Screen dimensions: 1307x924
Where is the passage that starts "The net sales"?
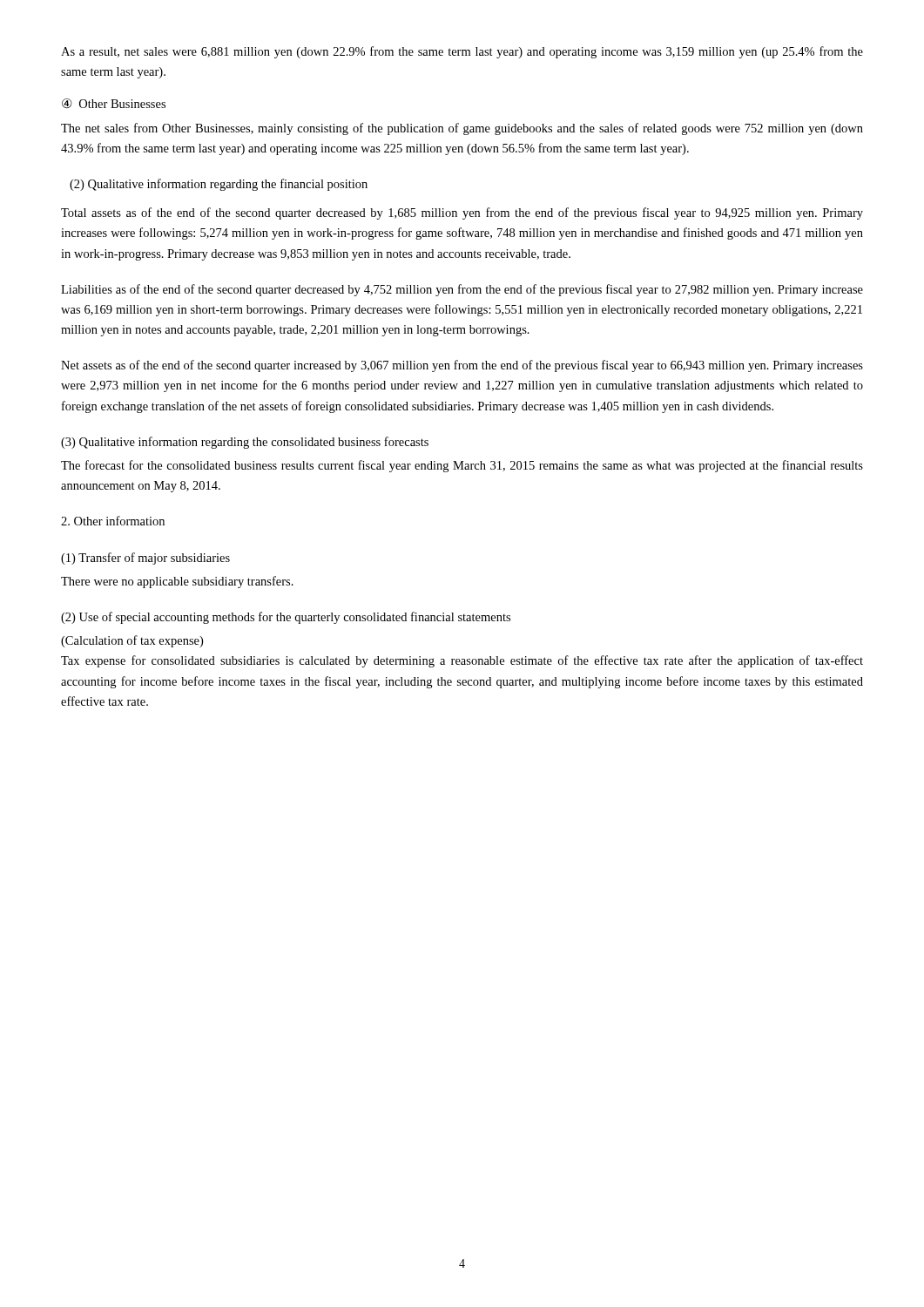(x=462, y=138)
